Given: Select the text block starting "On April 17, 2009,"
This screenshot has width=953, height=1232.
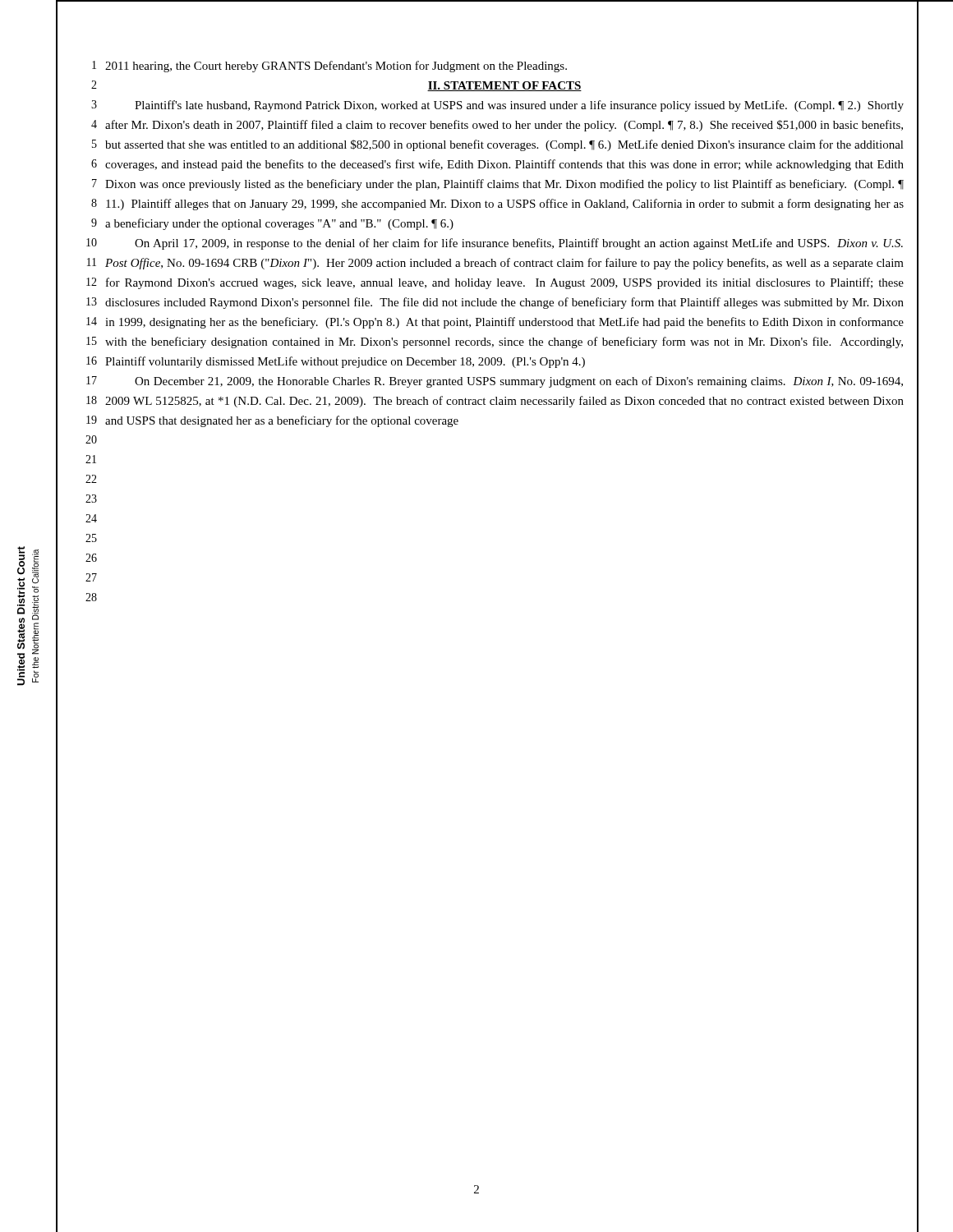Looking at the screenshot, I should (504, 302).
